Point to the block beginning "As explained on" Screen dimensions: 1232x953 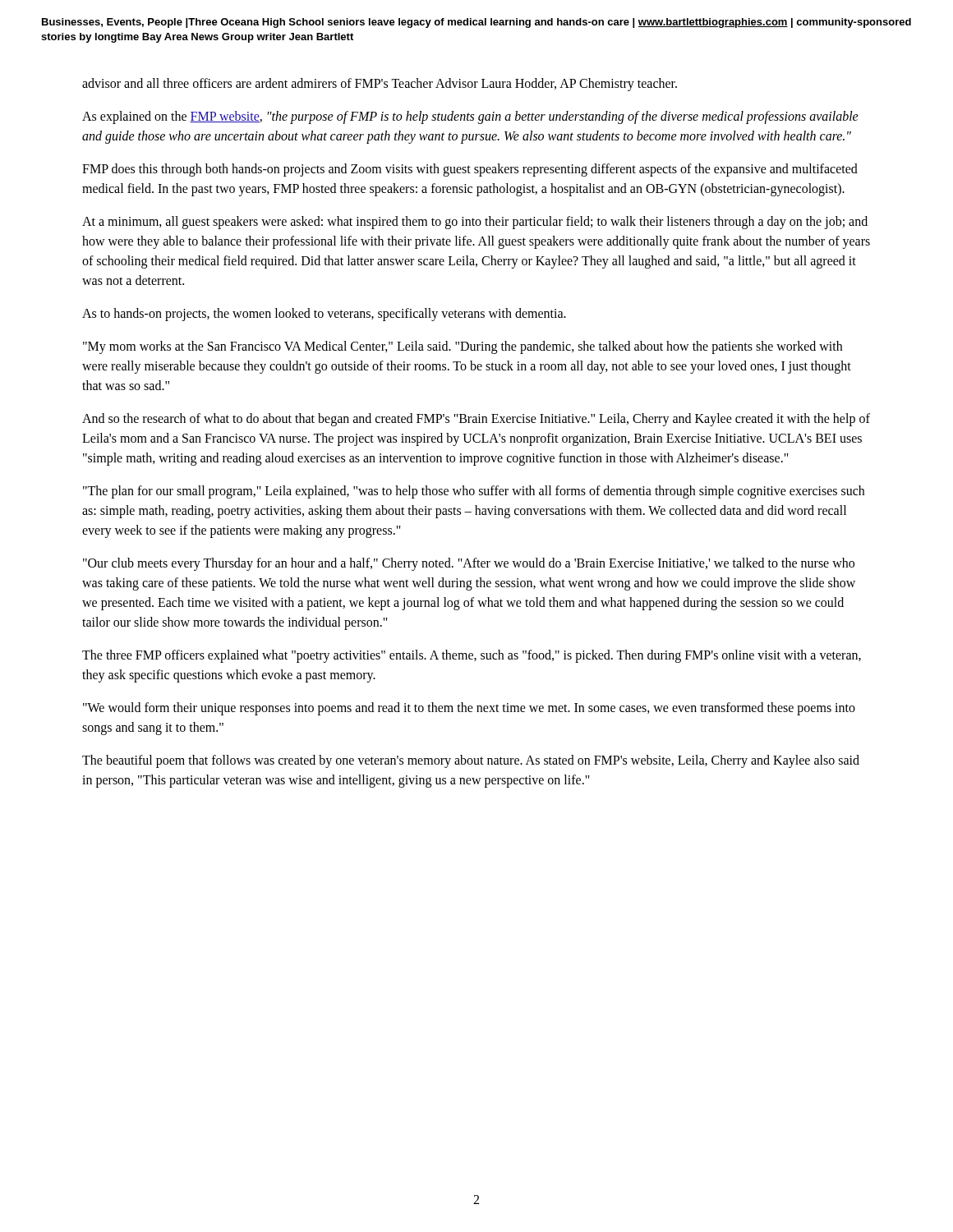[470, 126]
